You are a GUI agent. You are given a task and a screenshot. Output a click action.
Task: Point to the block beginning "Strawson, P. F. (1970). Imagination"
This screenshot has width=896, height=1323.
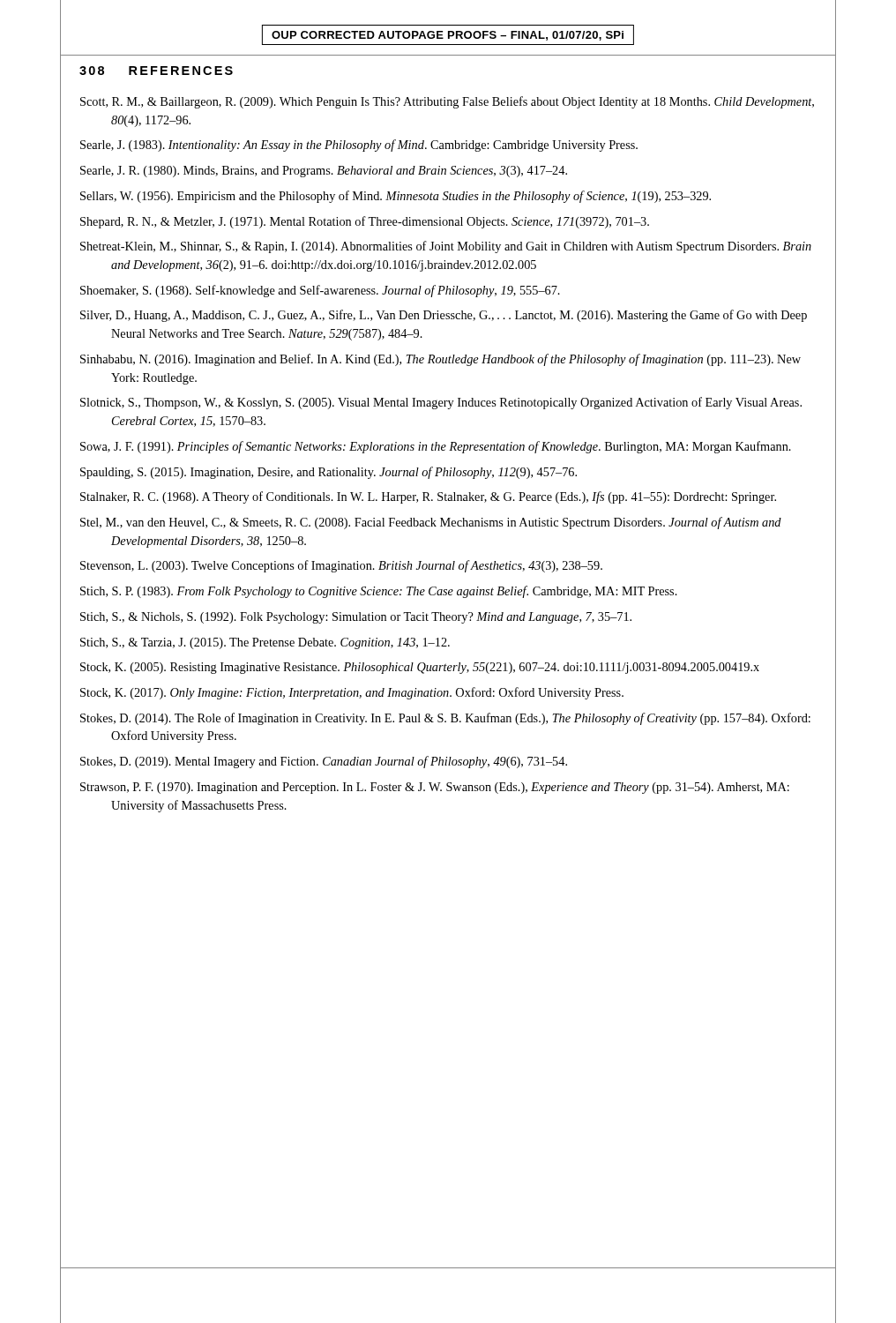pyautogui.click(x=435, y=796)
